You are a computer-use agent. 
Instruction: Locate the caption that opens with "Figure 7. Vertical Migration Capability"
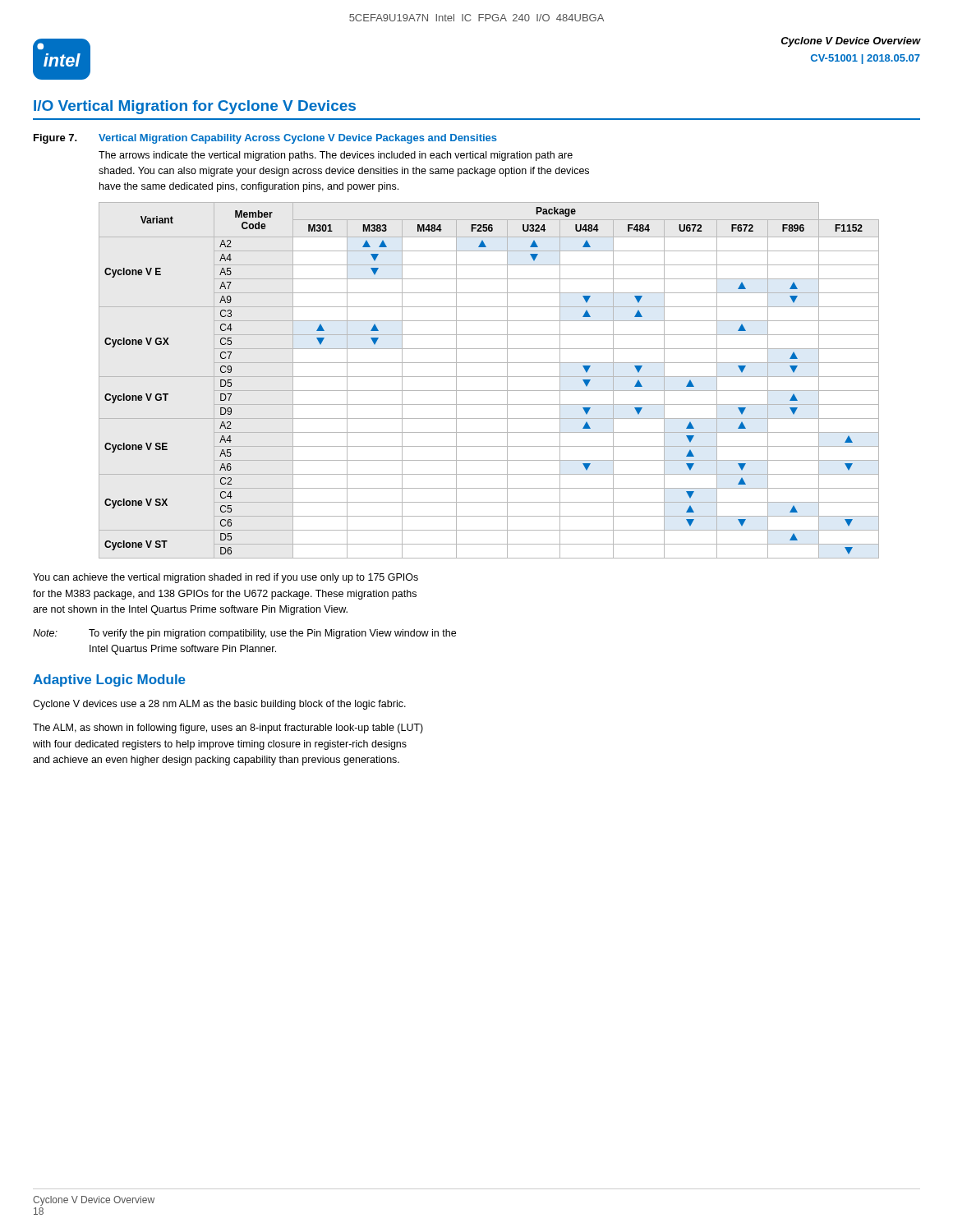pos(265,138)
